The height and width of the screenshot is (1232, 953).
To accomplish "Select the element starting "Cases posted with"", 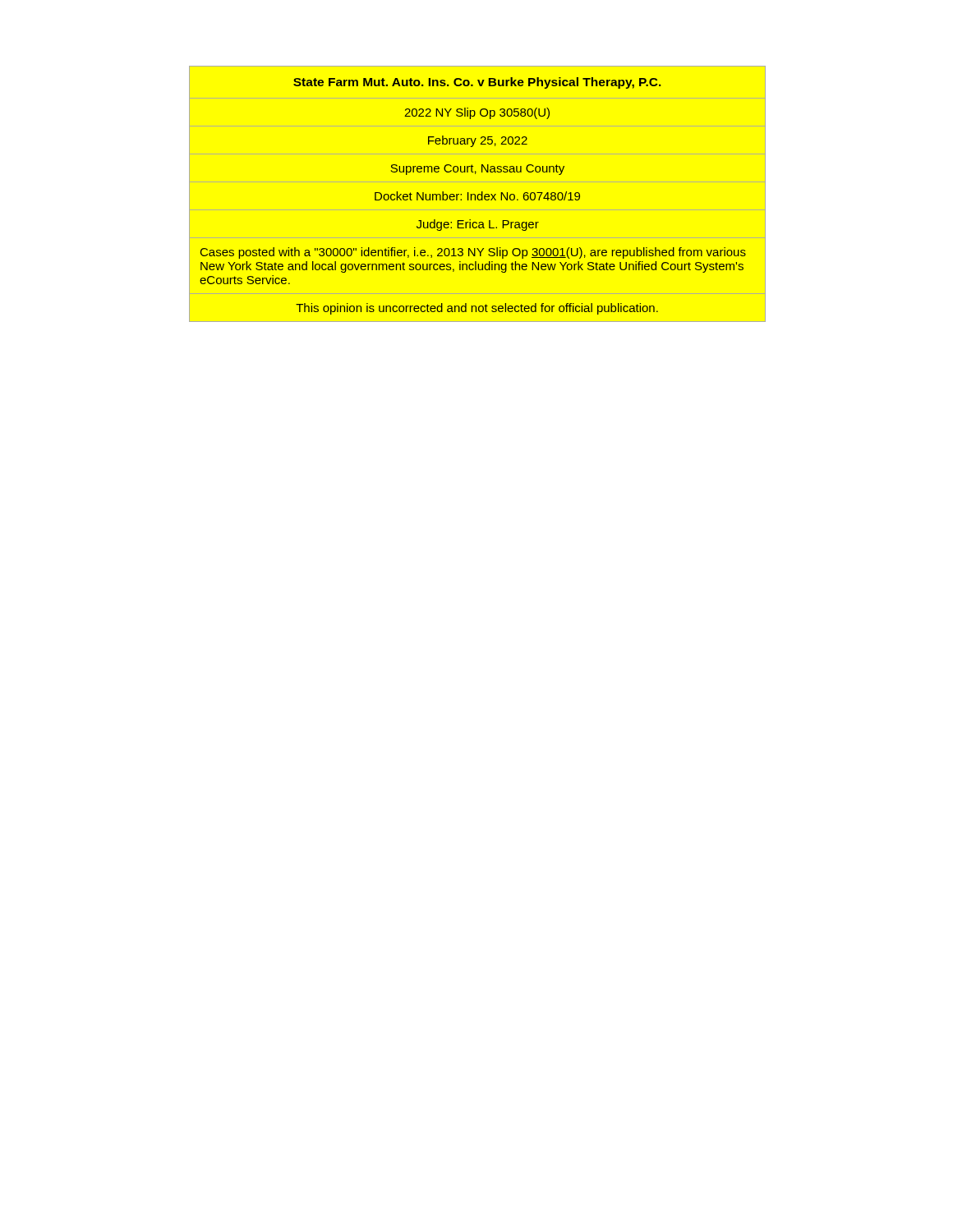I will point(473,266).
